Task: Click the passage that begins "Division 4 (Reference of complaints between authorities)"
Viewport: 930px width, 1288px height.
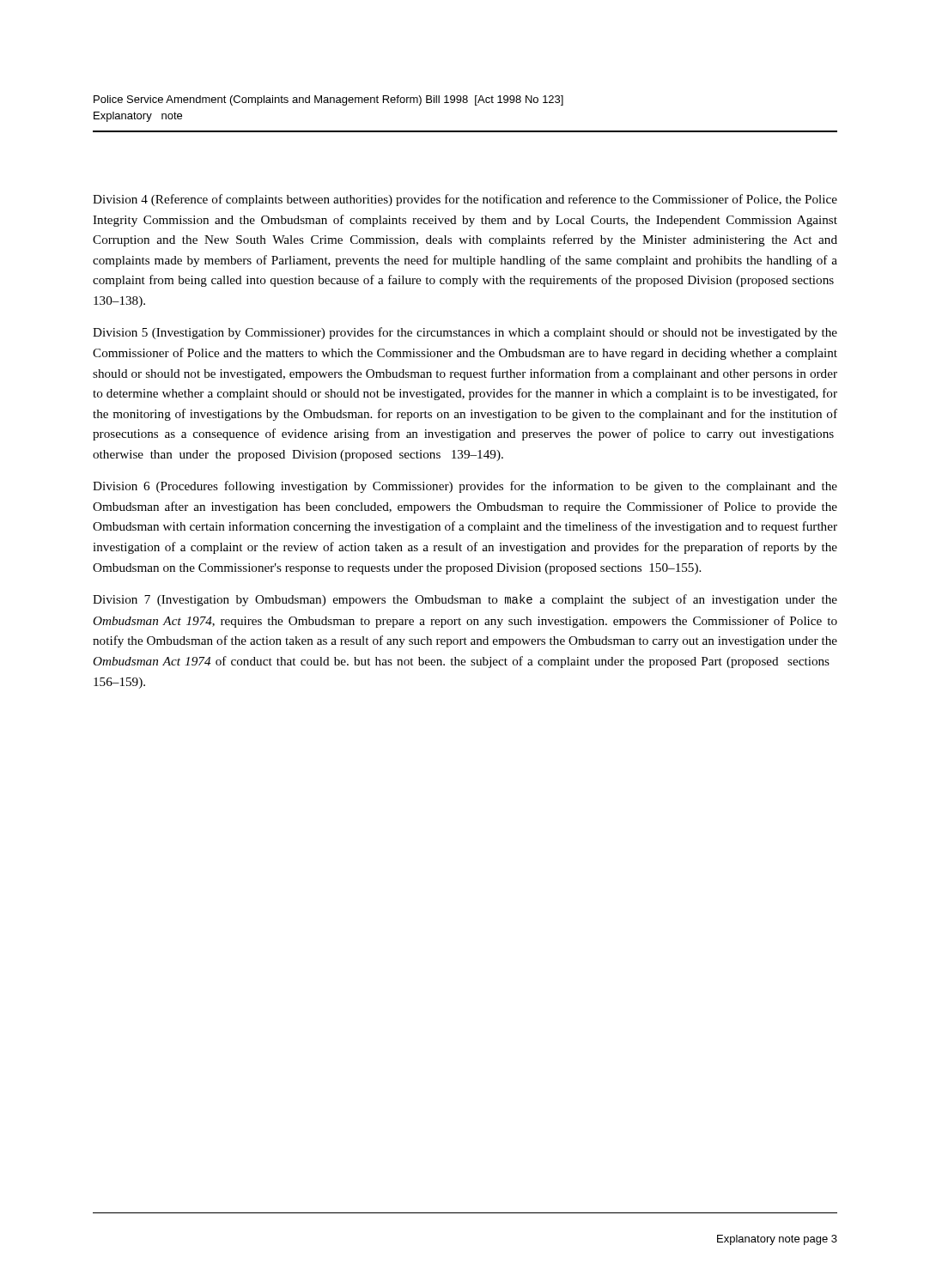Action: tap(465, 249)
